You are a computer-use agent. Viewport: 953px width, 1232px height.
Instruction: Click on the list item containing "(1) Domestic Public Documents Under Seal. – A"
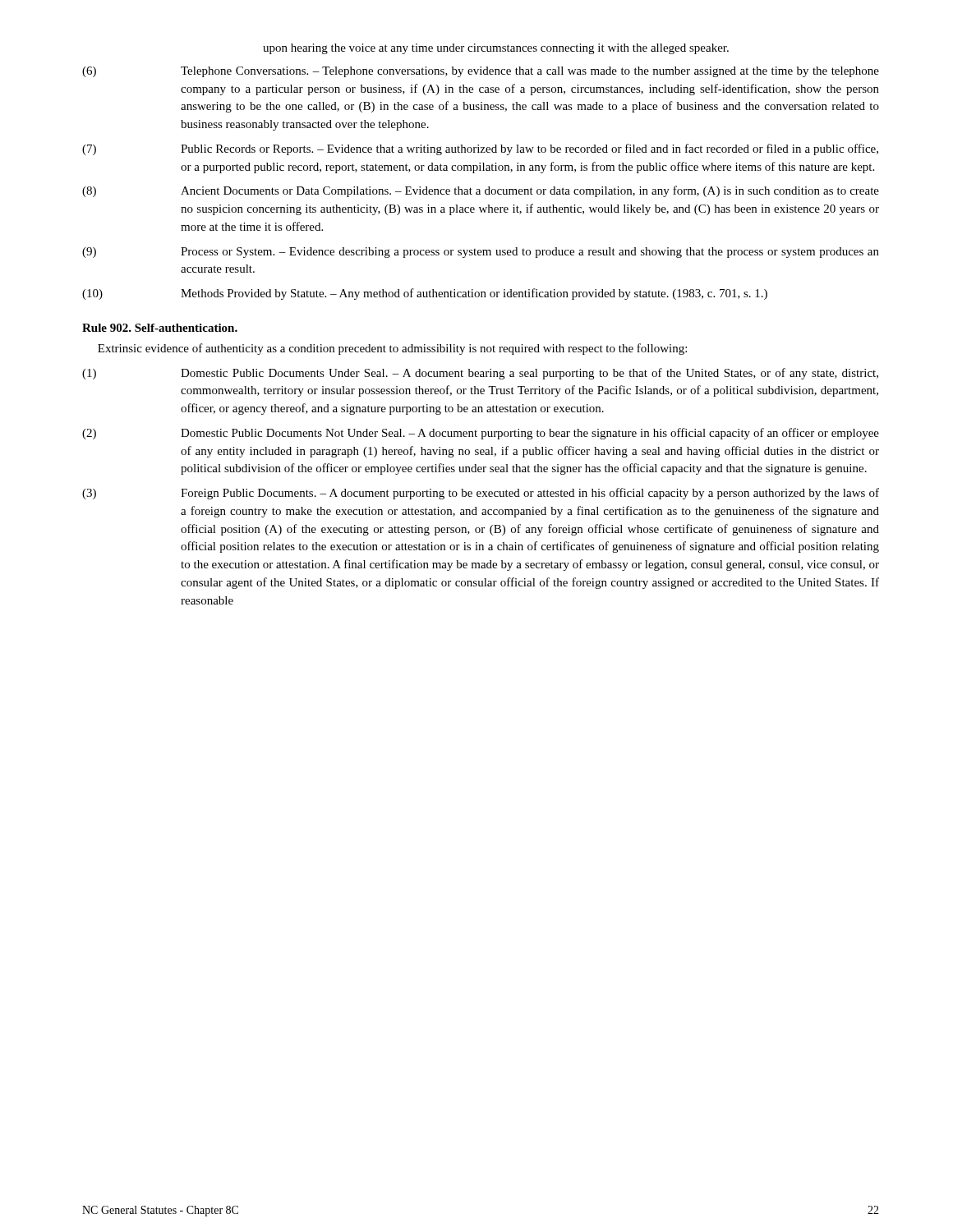pyautogui.click(x=481, y=391)
